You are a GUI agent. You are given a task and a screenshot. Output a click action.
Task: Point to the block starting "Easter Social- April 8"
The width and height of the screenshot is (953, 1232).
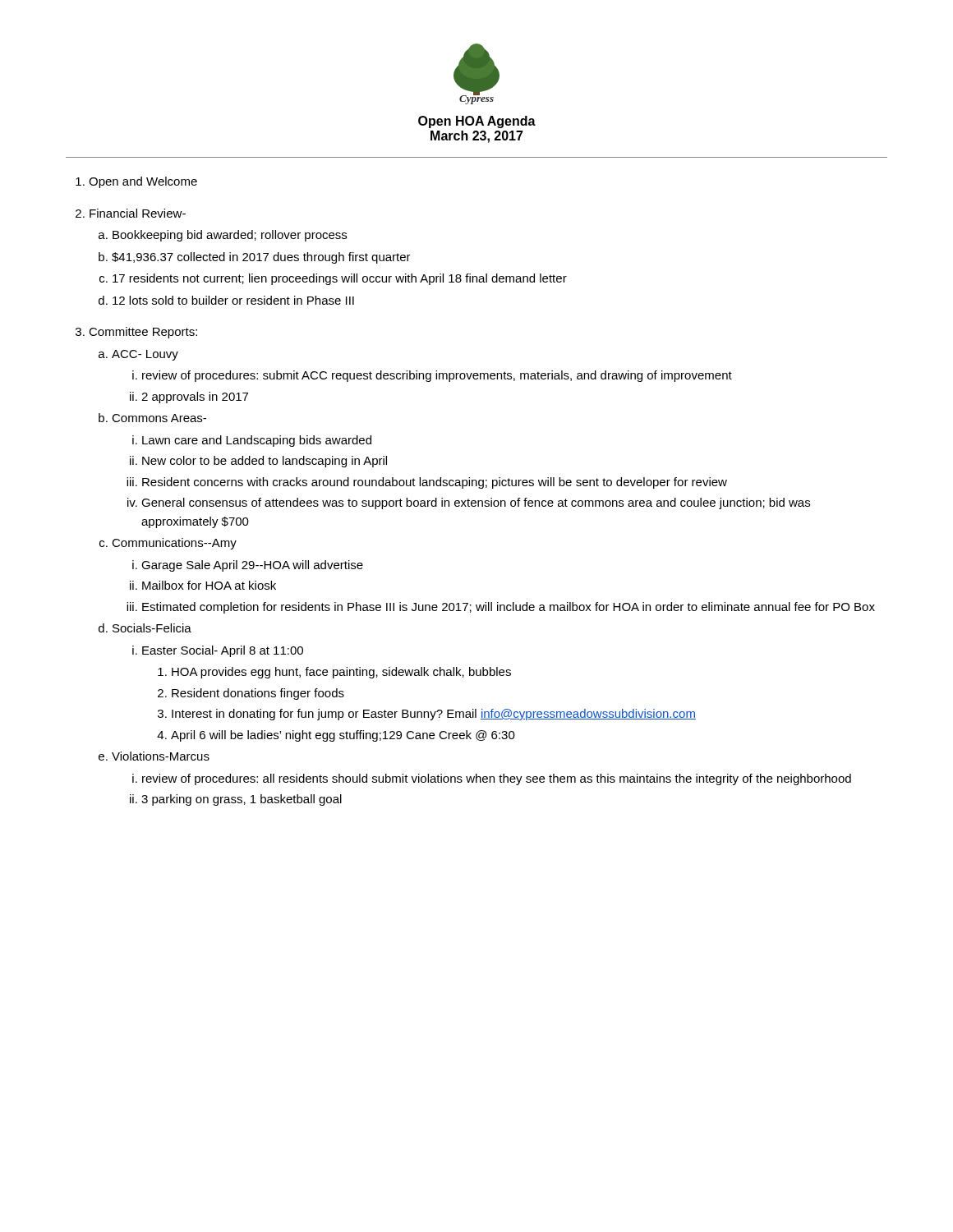click(x=223, y=651)
